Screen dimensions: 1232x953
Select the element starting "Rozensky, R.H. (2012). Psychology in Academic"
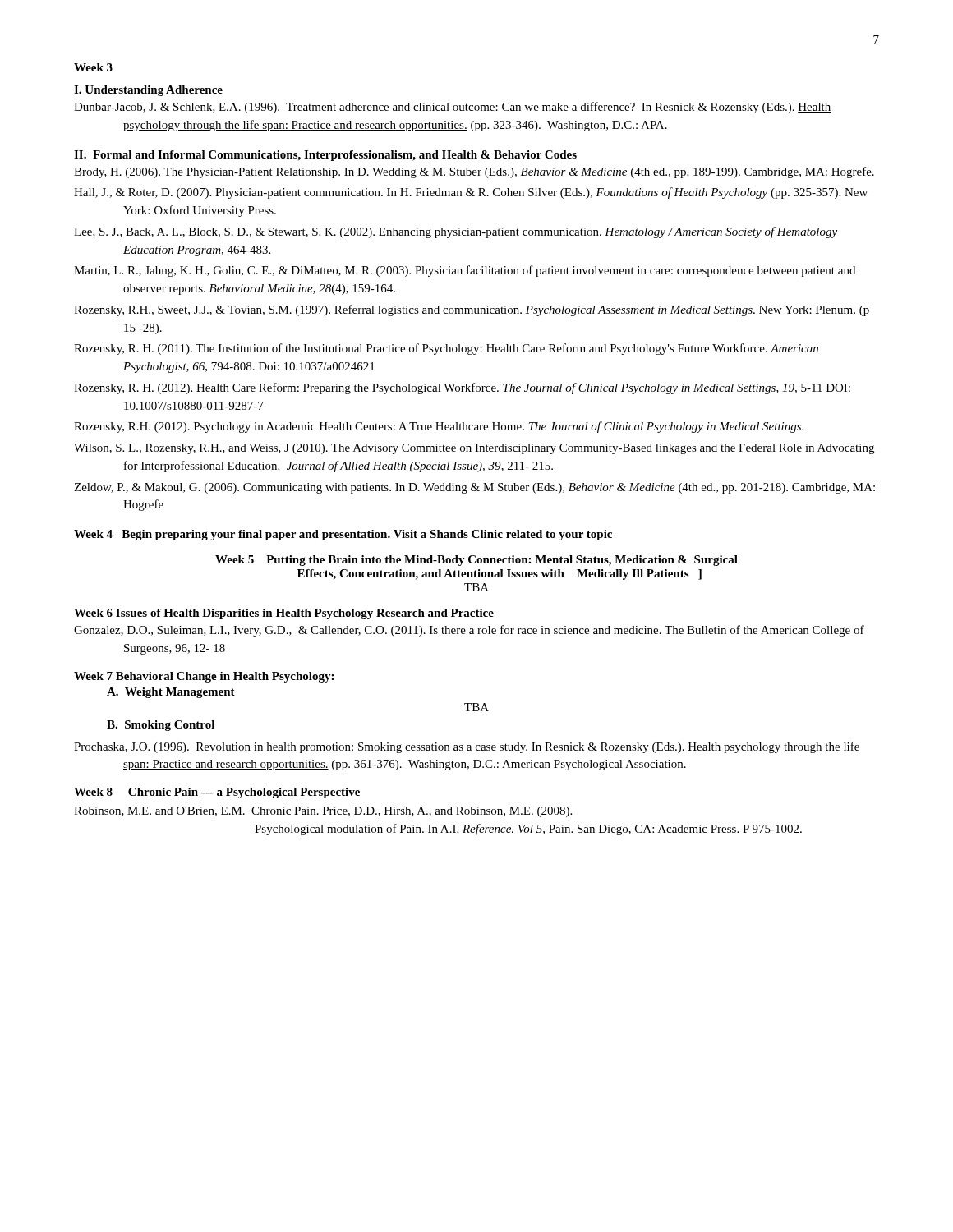click(x=439, y=426)
